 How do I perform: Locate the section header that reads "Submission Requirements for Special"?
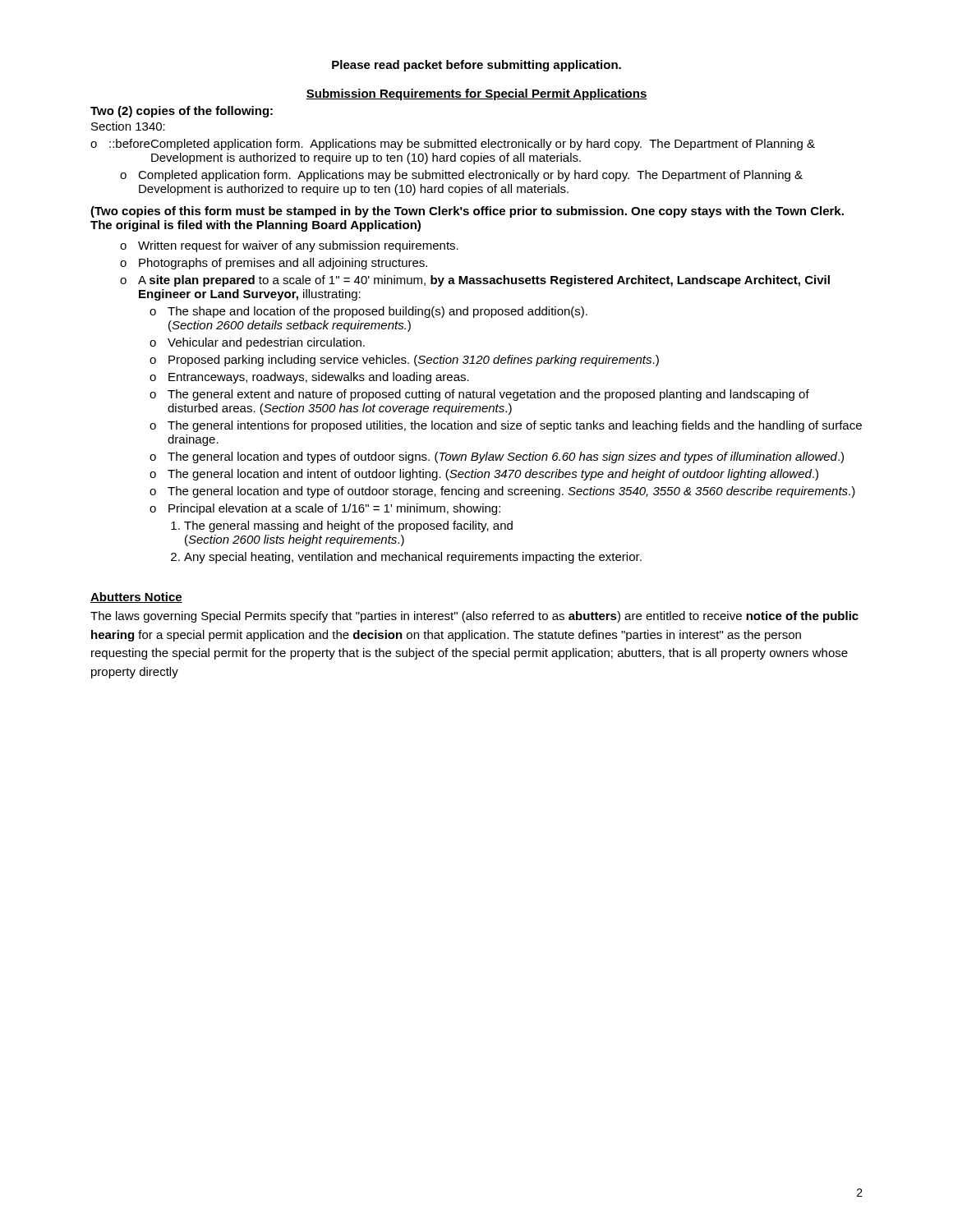(476, 93)
